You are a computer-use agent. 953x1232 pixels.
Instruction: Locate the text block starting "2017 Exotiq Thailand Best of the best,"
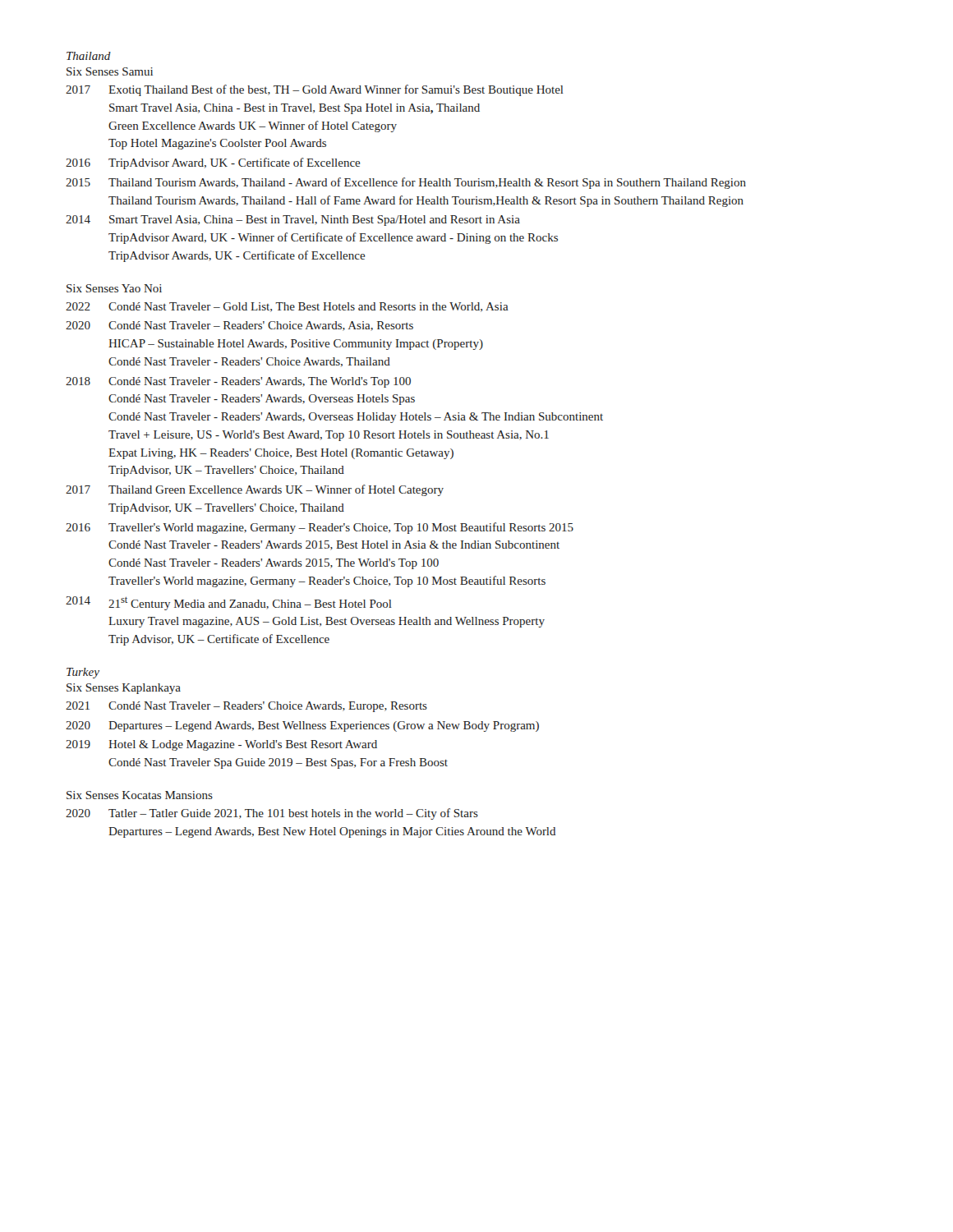pyautogui.click(x=476, y=117)
